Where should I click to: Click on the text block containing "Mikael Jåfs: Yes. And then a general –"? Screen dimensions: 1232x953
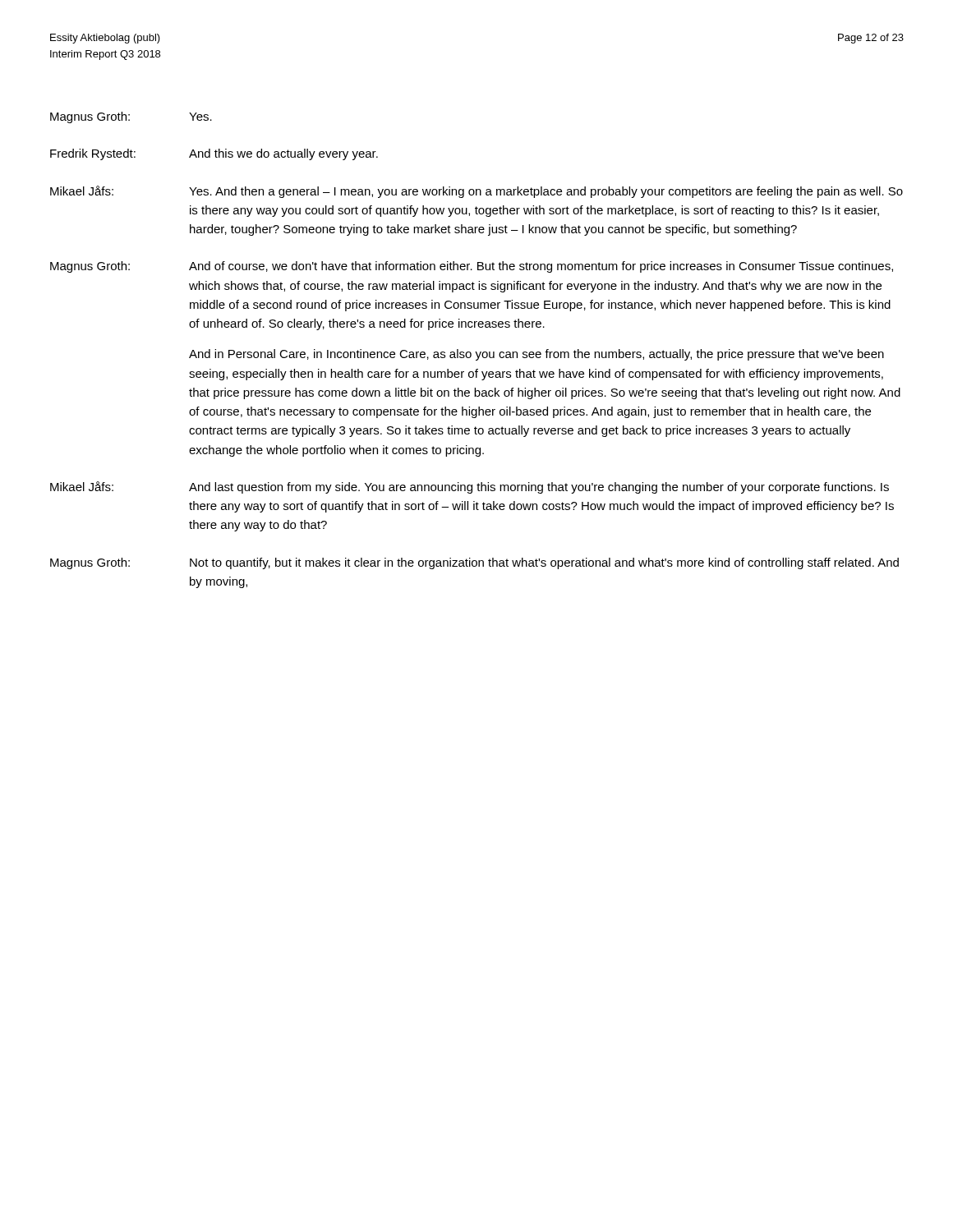(476, 210)
